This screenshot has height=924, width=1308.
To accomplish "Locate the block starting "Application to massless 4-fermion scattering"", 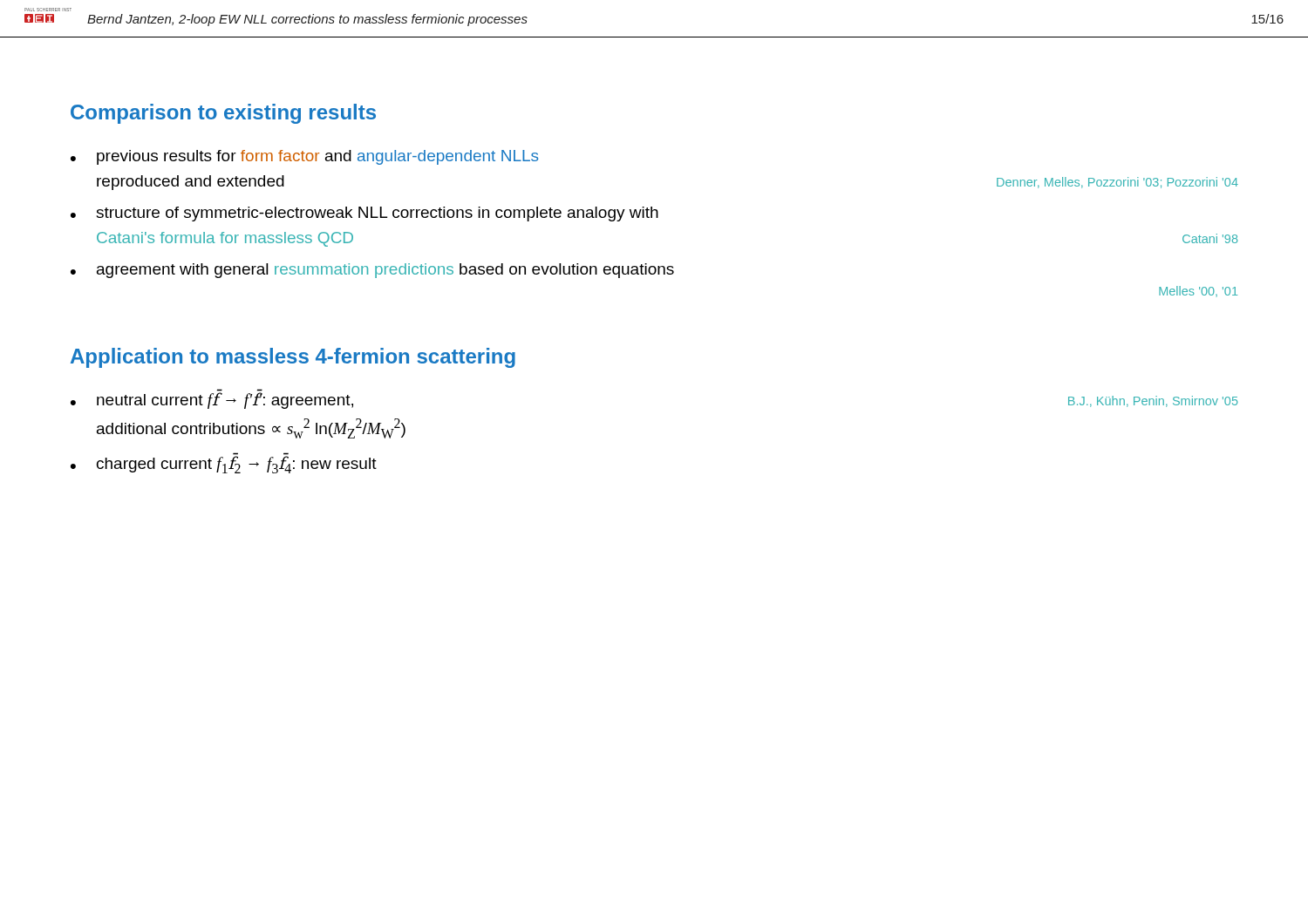I will tap(293, 356).
